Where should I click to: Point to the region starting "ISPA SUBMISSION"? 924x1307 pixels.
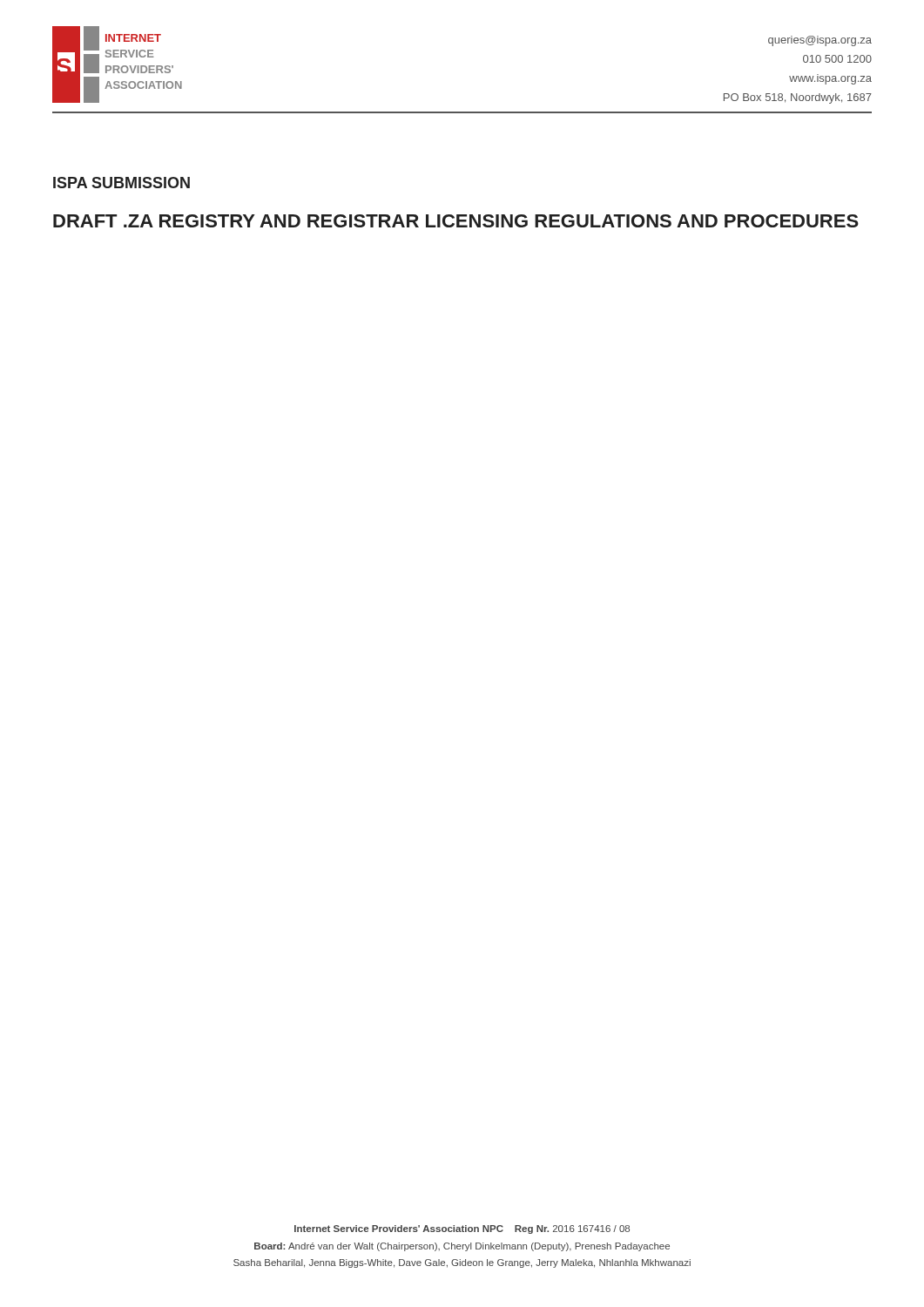pos(122,183)
